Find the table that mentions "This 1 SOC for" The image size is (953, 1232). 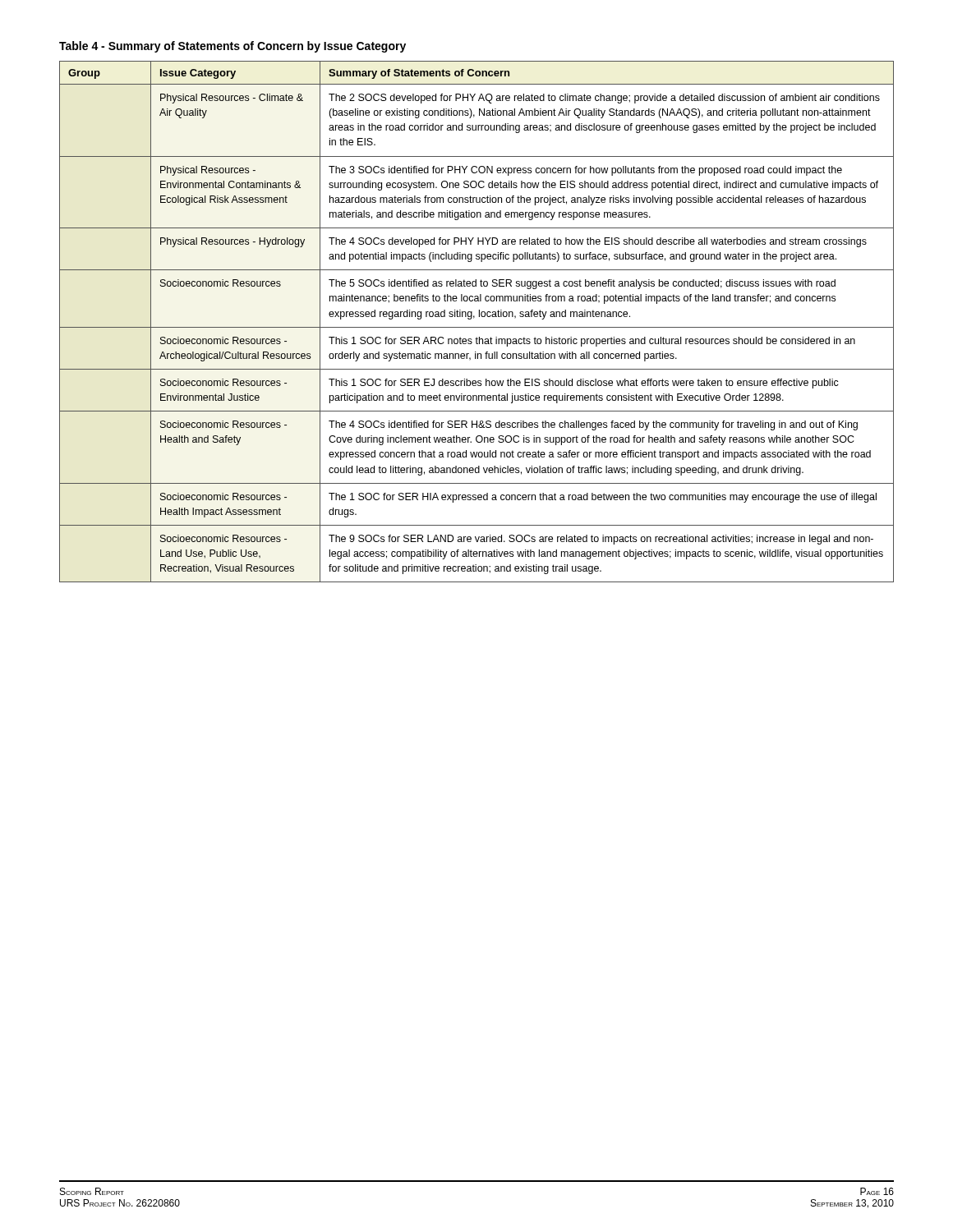(476, 322)
